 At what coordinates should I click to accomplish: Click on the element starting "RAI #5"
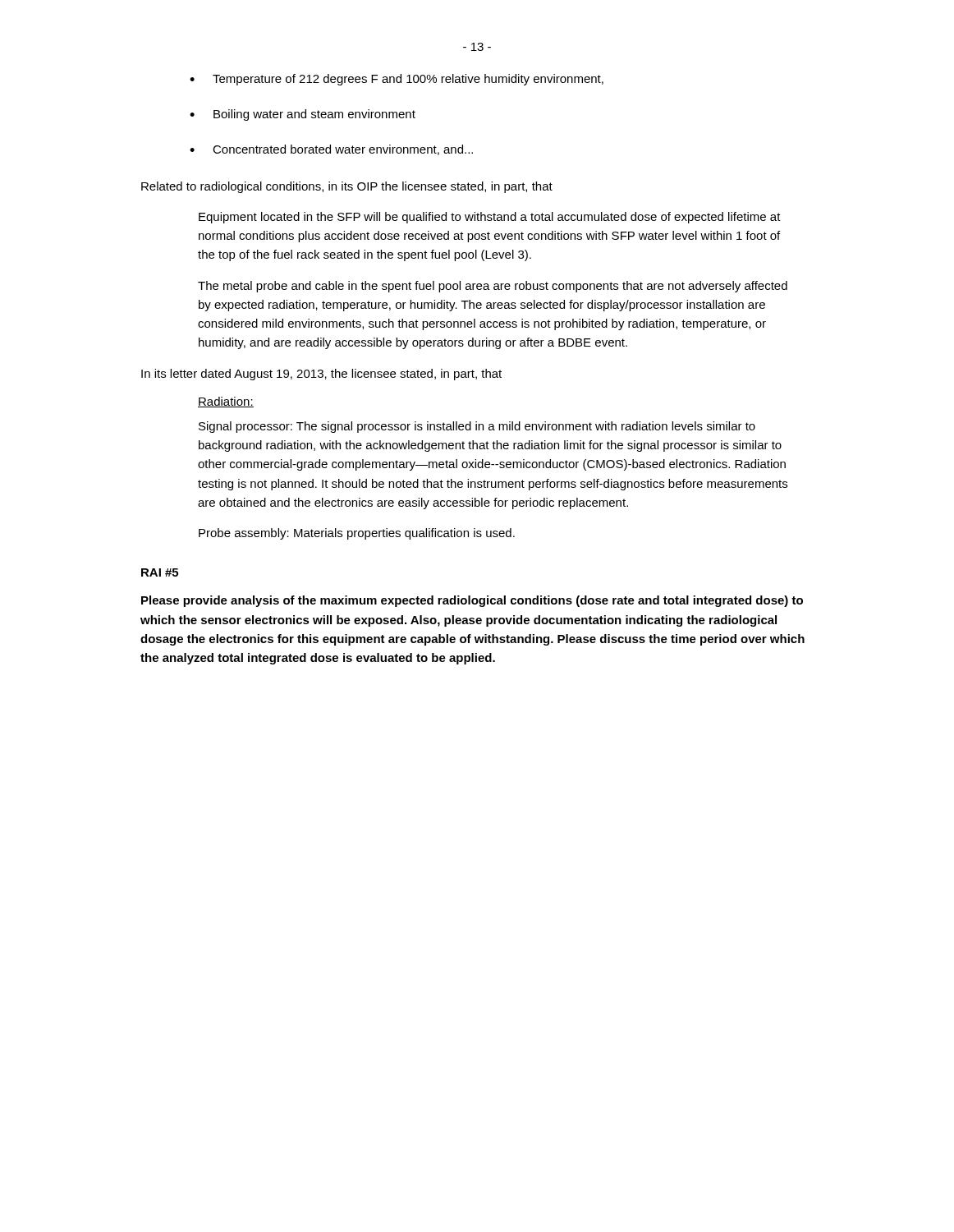tap(160, 572)
